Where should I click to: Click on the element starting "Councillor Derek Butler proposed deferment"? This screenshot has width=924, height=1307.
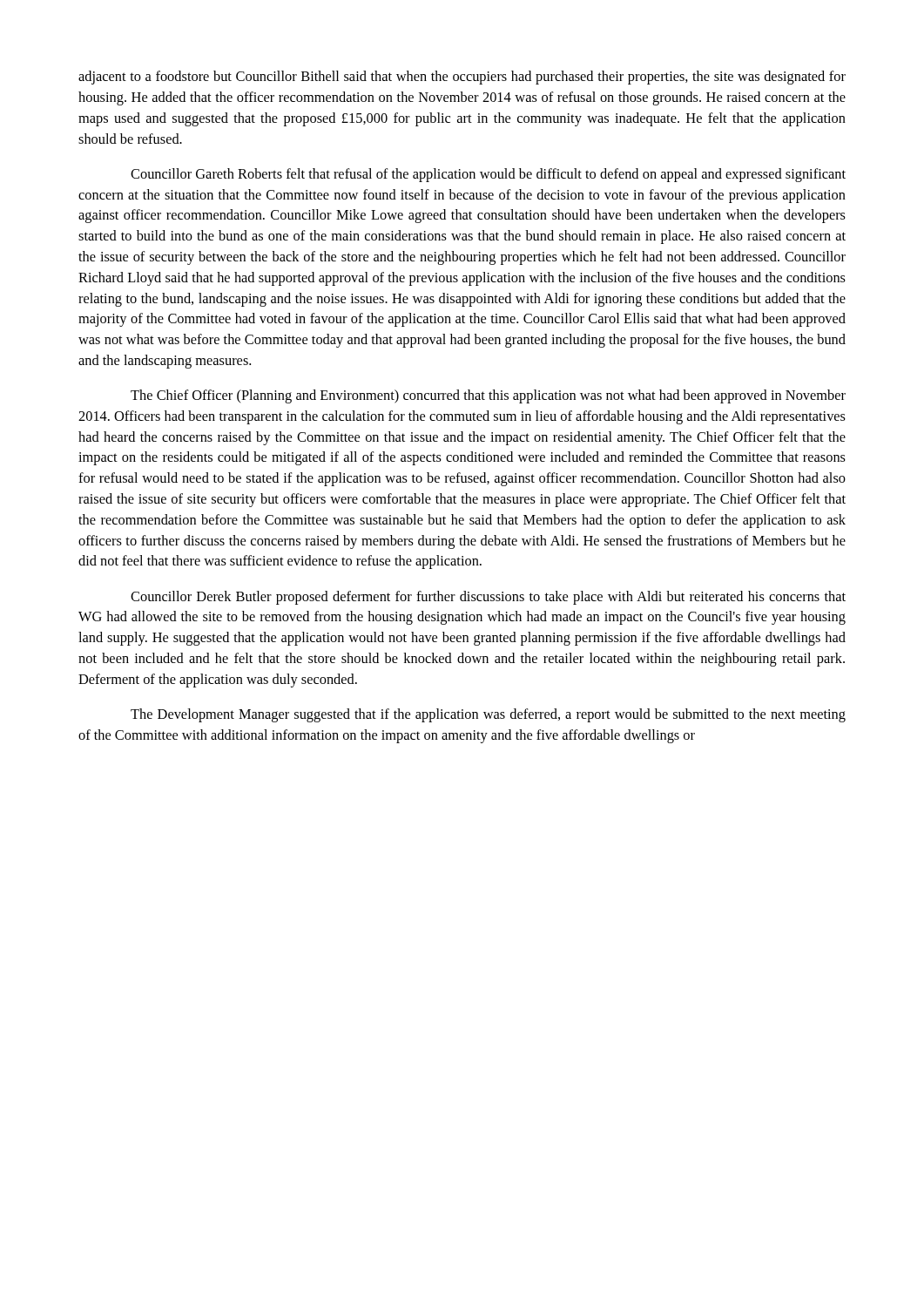(x=462, y=638)
